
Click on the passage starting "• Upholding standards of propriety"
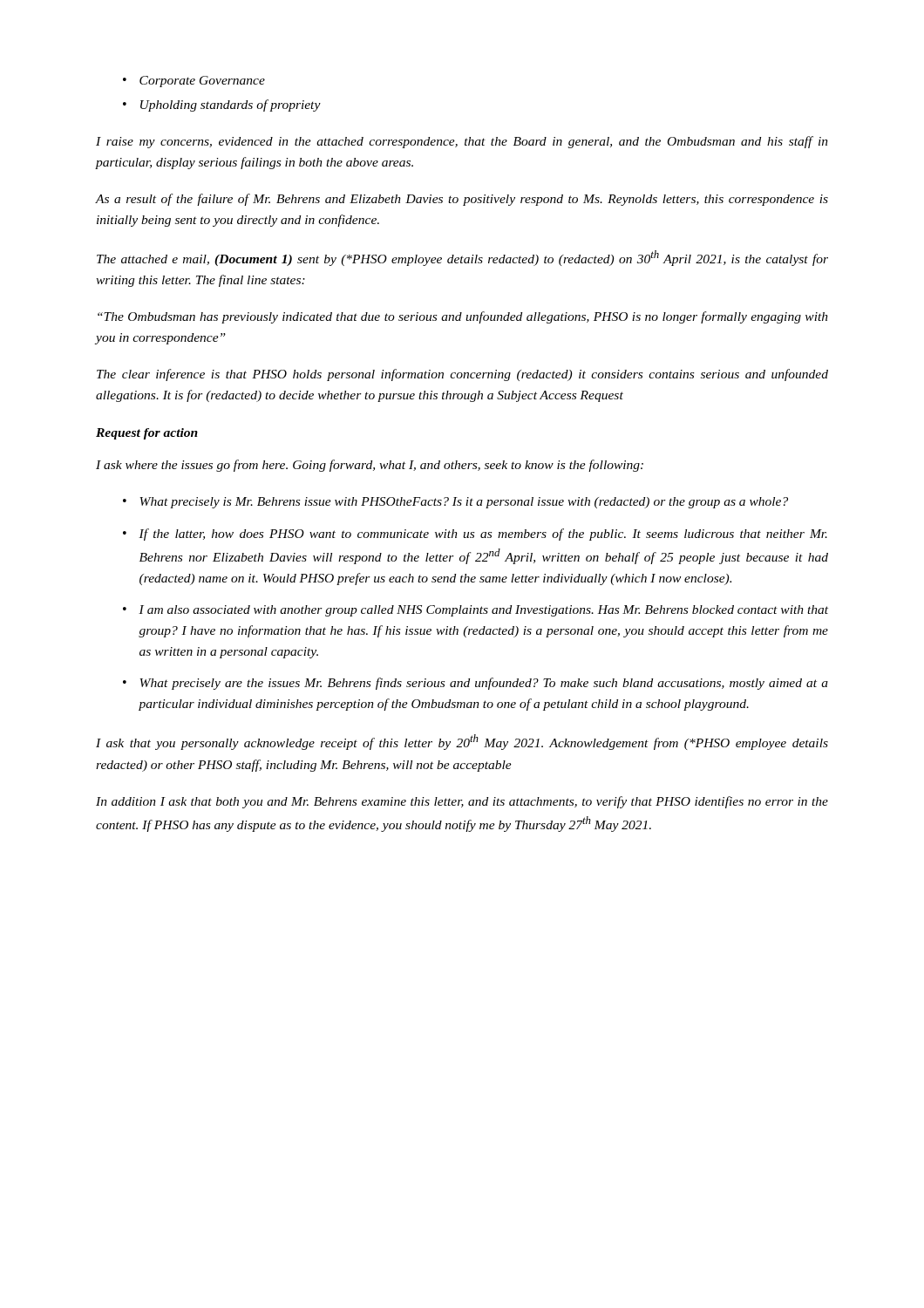click(221, 105)
